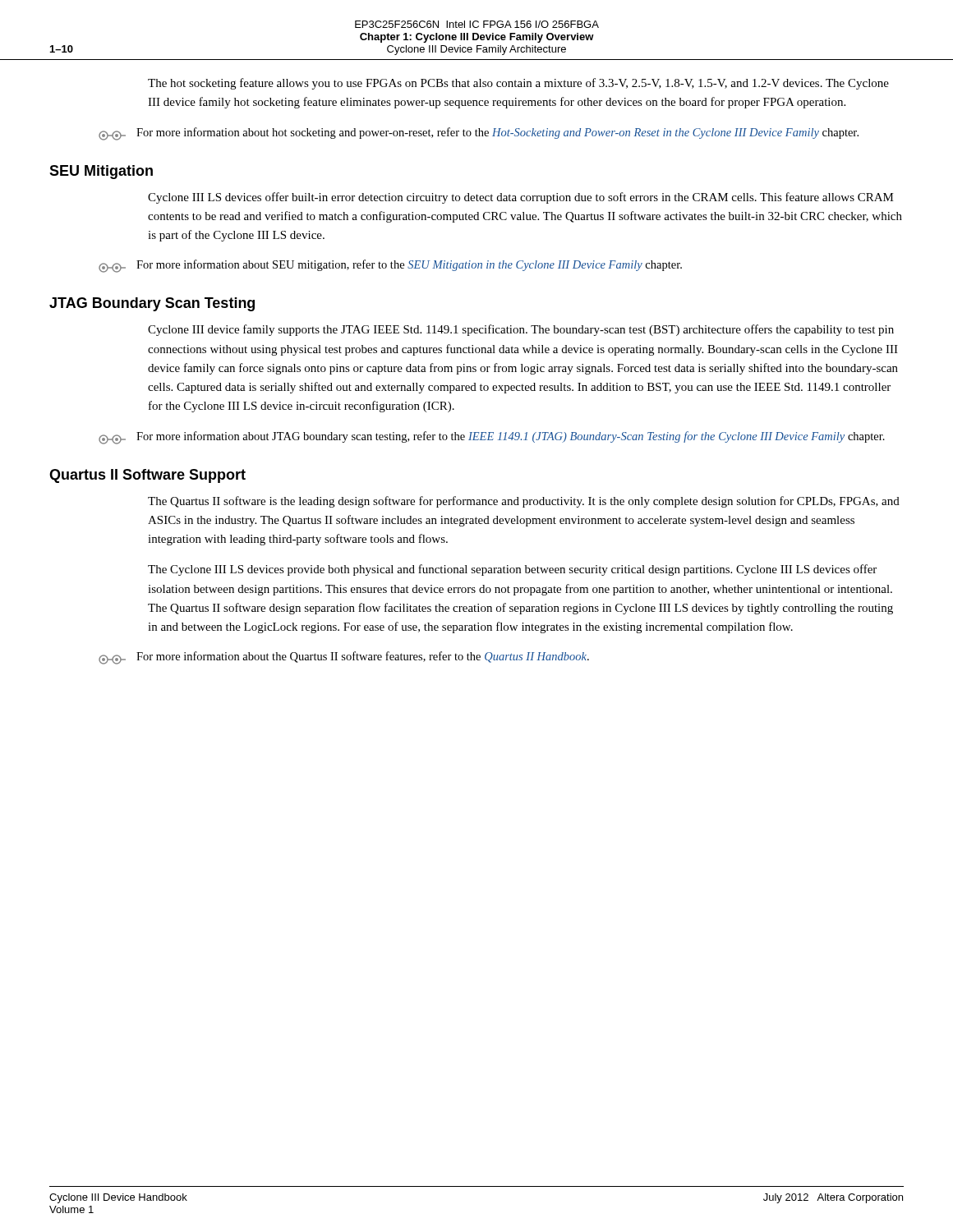Viewport: 953px width, 1232px height.
Task: Select the text block that reads "The Cyclone III LS devices"
Action: click(x=521, y=598)
